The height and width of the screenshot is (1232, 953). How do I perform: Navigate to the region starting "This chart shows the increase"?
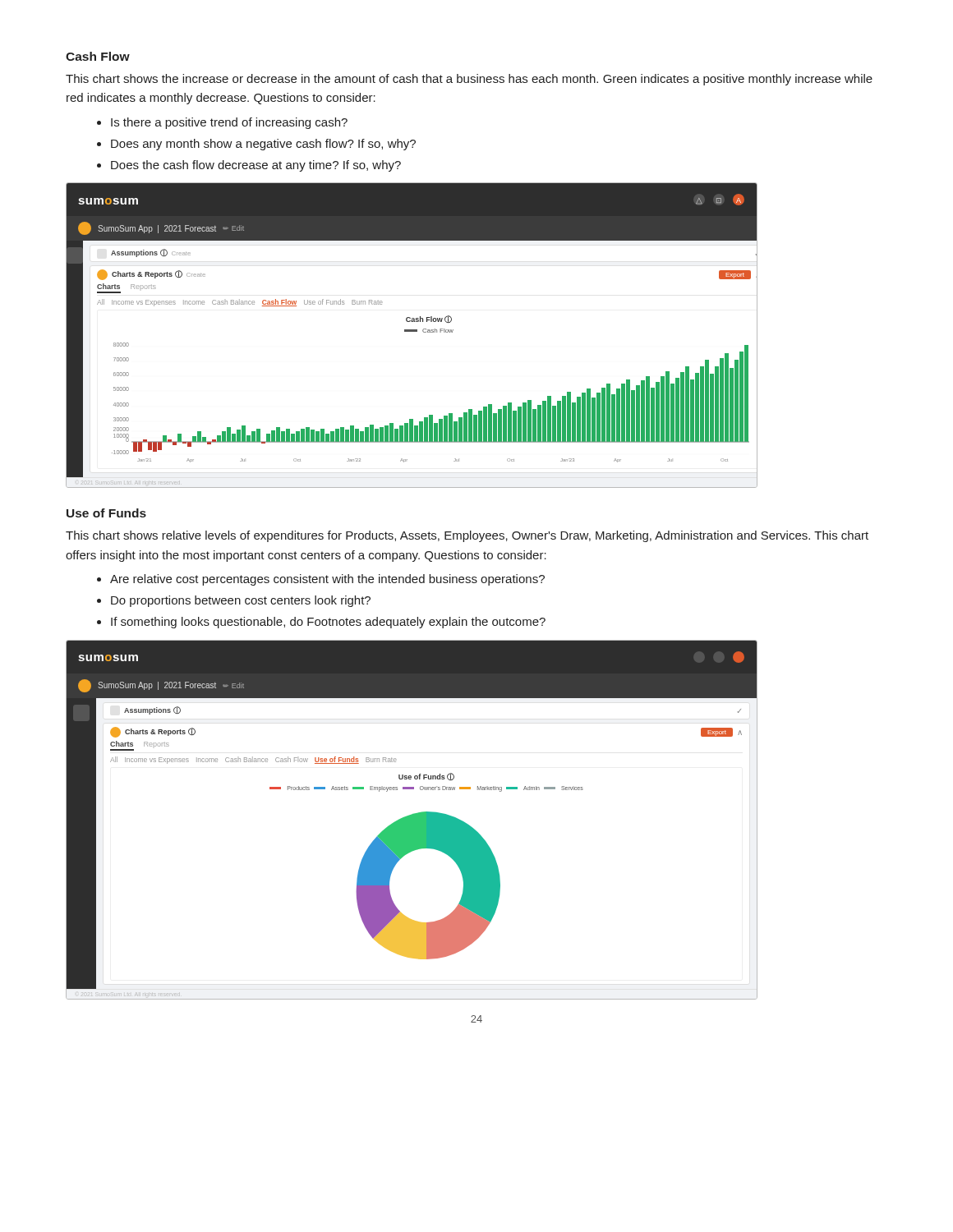tap(469, 88)
